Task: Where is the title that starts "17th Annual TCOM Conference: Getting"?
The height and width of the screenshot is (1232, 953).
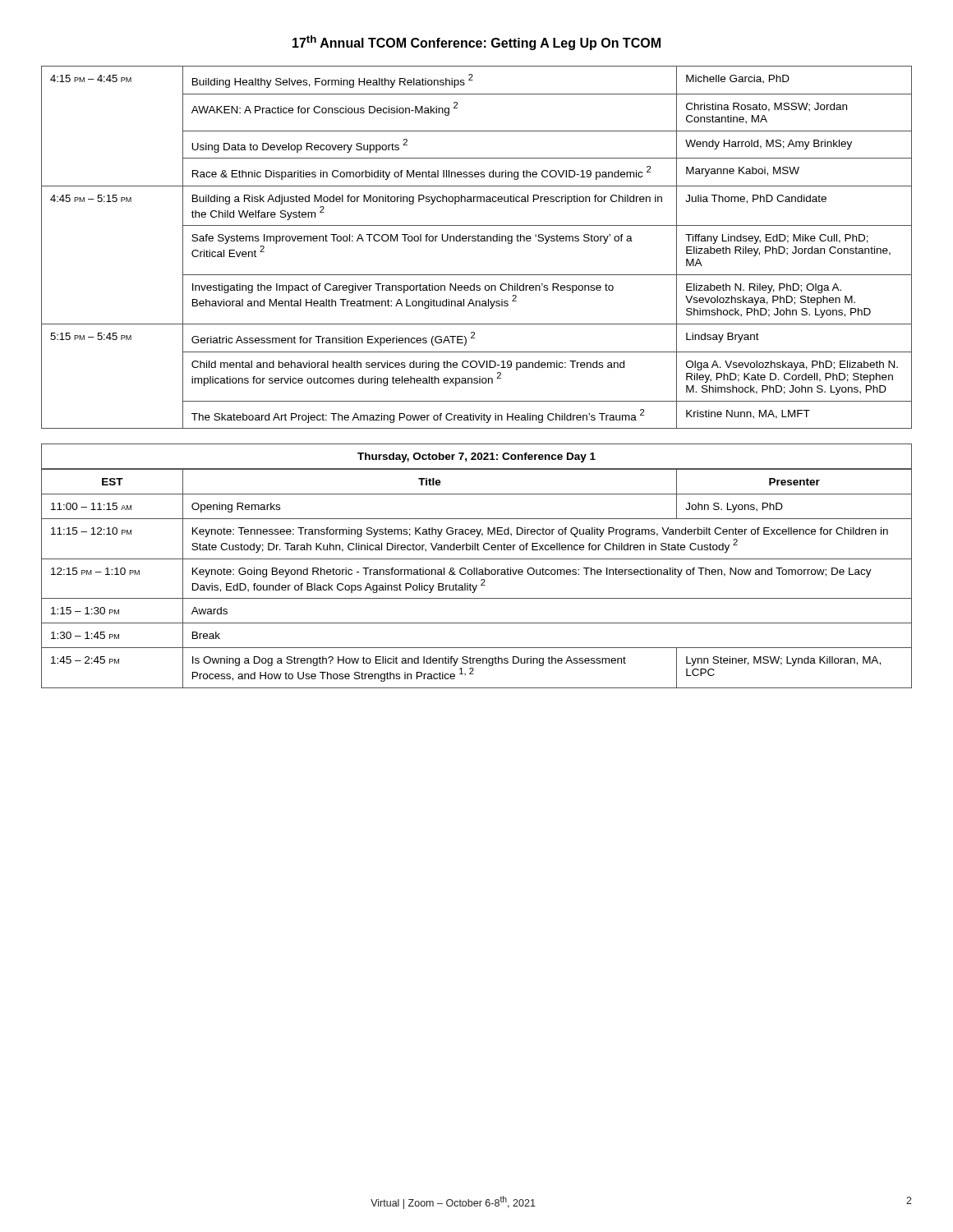Action: pos(476,42)
